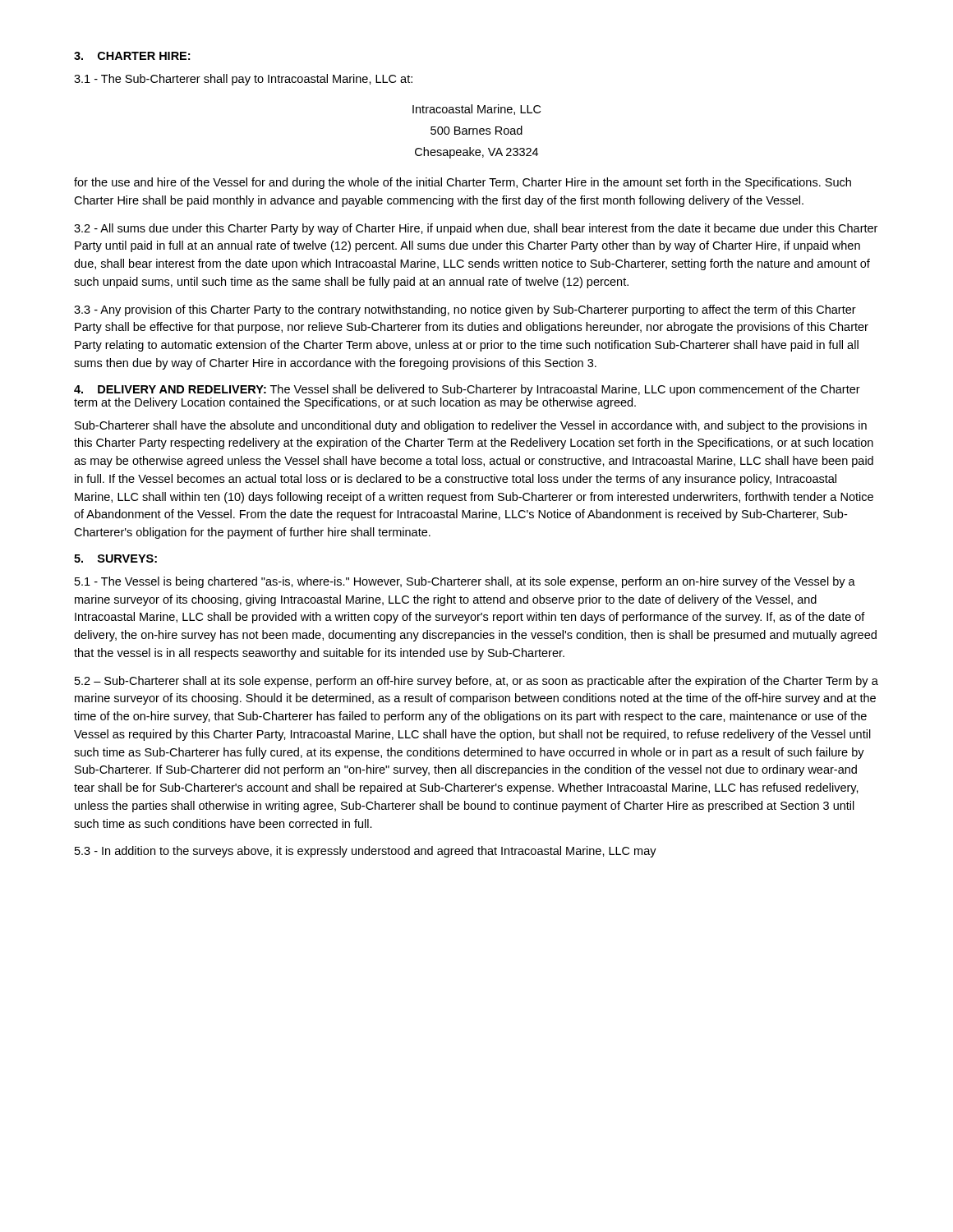Click where it says "5. SURVEYS:"
Screen dimensions: 1232x953
116,558
